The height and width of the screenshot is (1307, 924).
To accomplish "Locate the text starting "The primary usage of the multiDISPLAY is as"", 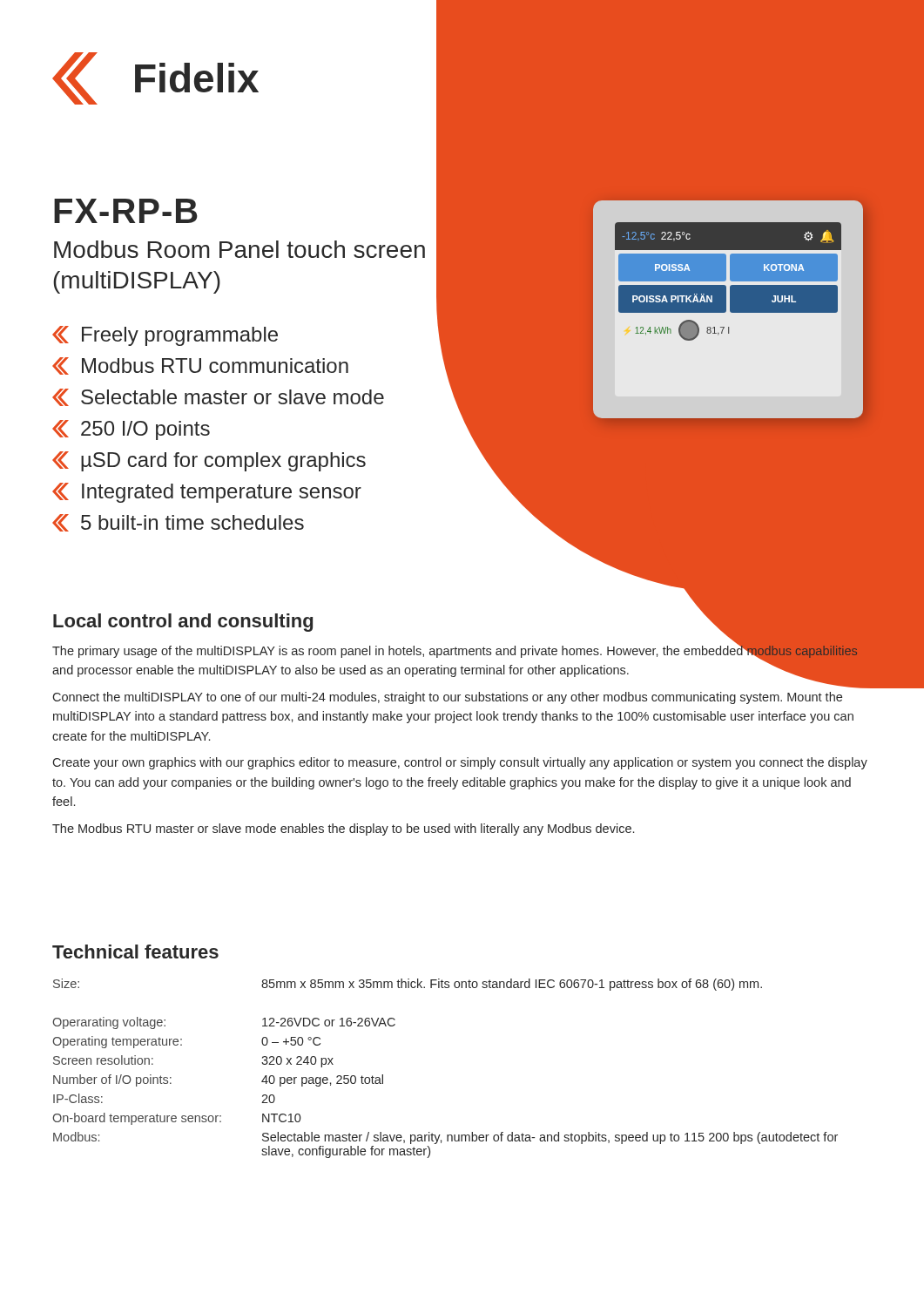I will pyautogui.click(x=455, y=661).
